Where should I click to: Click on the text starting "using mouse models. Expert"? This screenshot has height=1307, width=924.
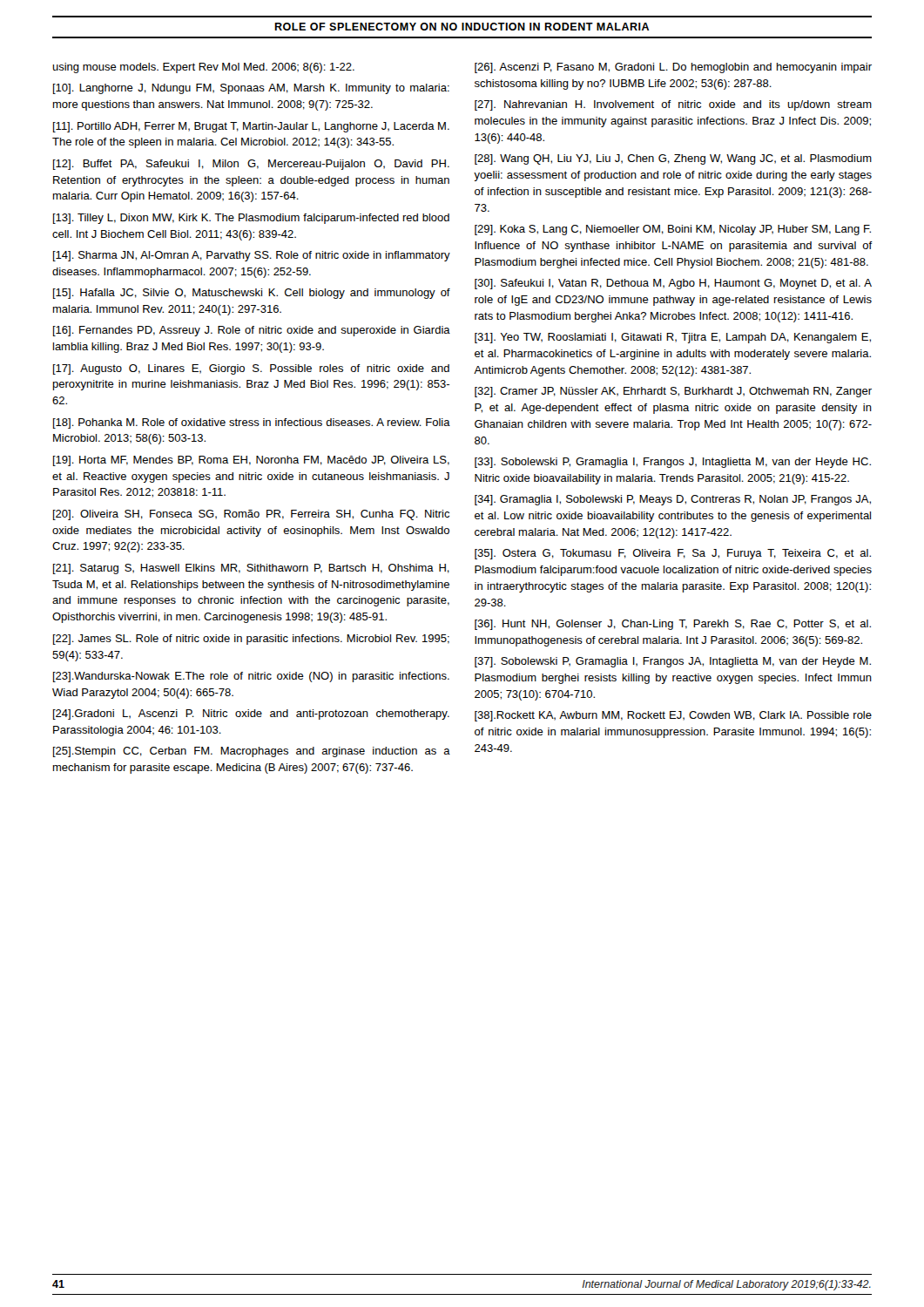click(204, 67)
